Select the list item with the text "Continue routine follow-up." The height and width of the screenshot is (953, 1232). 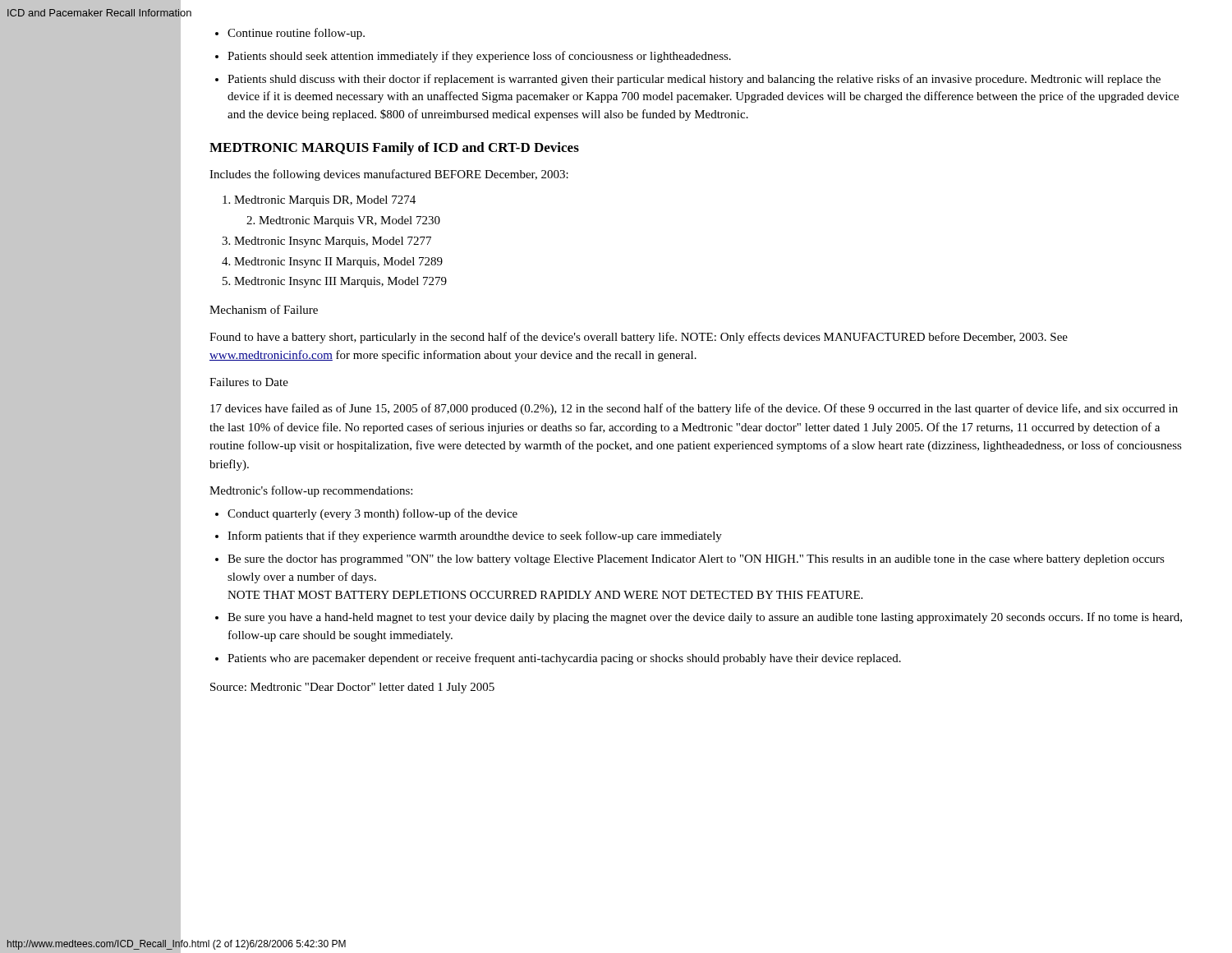click(290, 34)
